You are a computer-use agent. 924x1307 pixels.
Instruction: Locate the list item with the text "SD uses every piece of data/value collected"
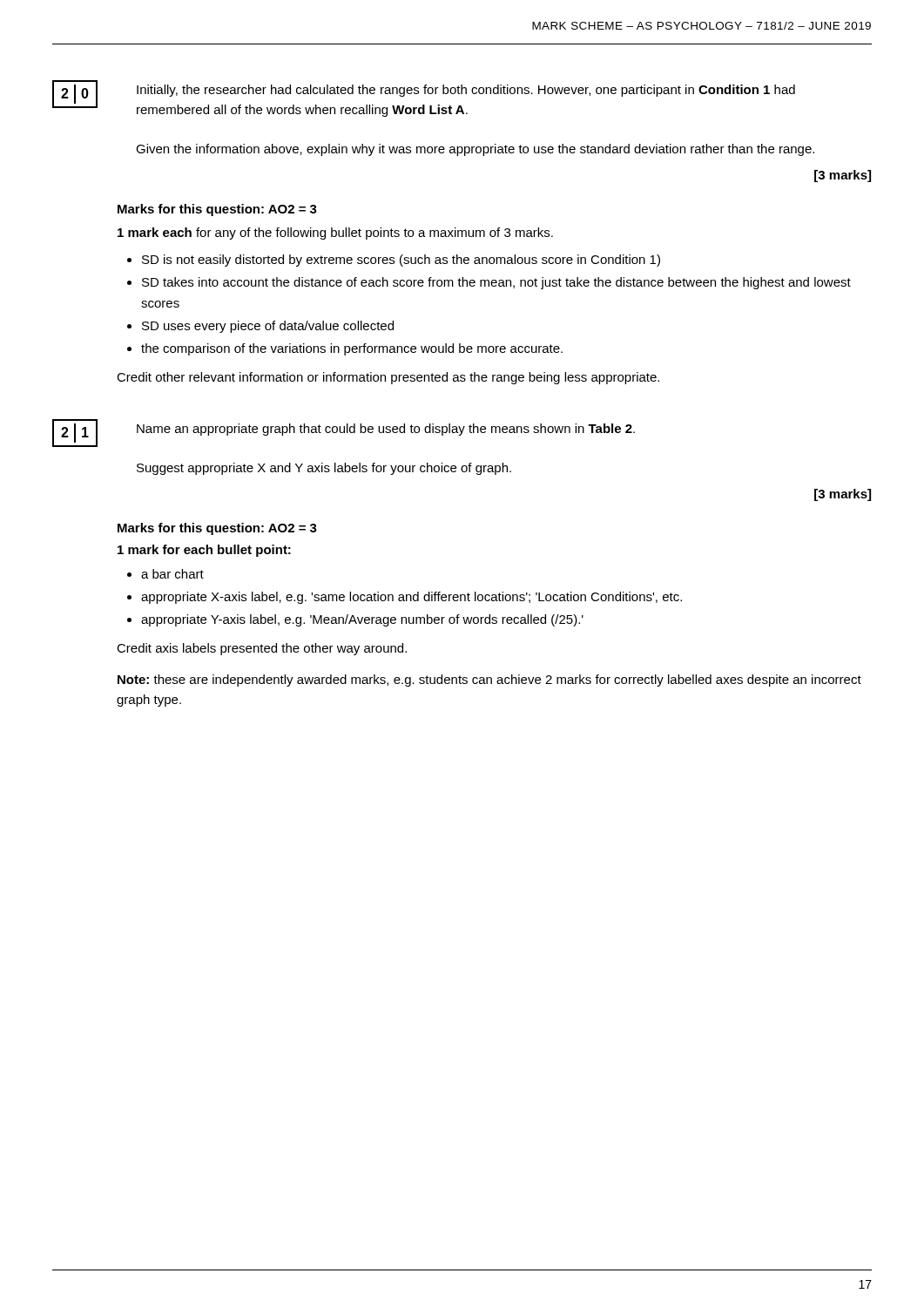[x=268, y=325]
